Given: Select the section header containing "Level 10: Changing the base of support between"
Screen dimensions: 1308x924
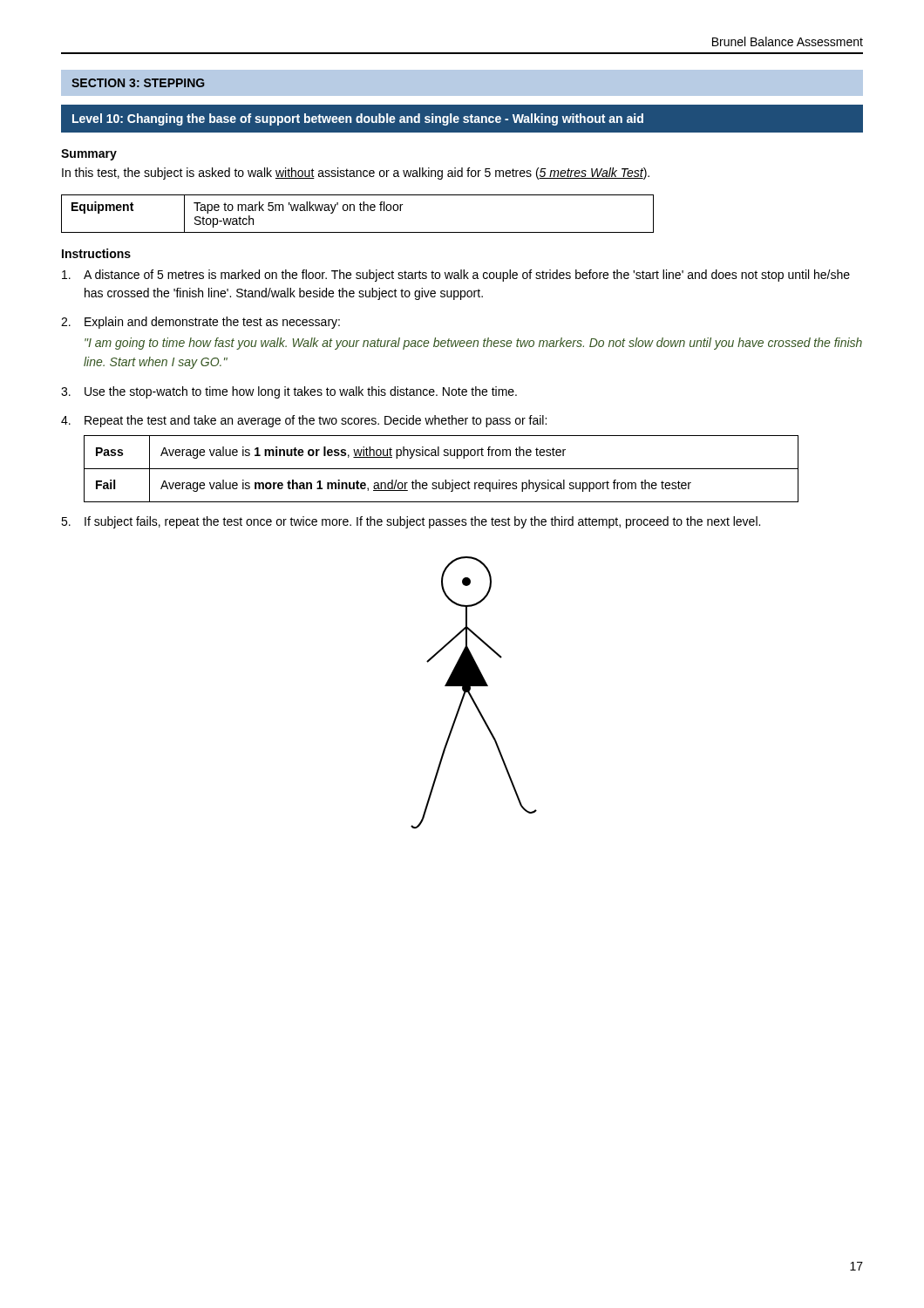Looking at the screenshot, I should (x=358, y=119).
